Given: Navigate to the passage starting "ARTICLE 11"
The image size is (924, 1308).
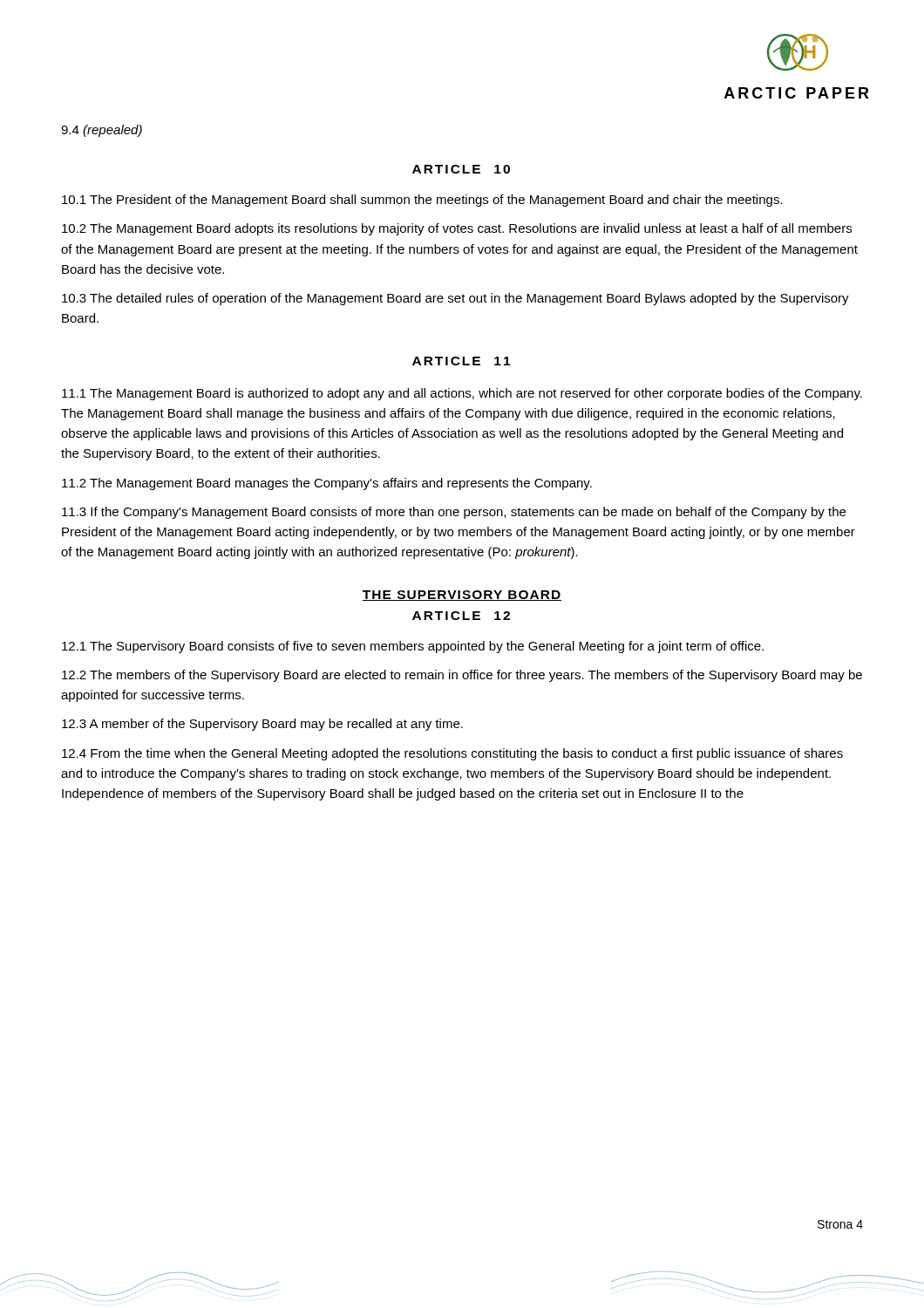Looking at the screenshot, I should tap(462, 360).
